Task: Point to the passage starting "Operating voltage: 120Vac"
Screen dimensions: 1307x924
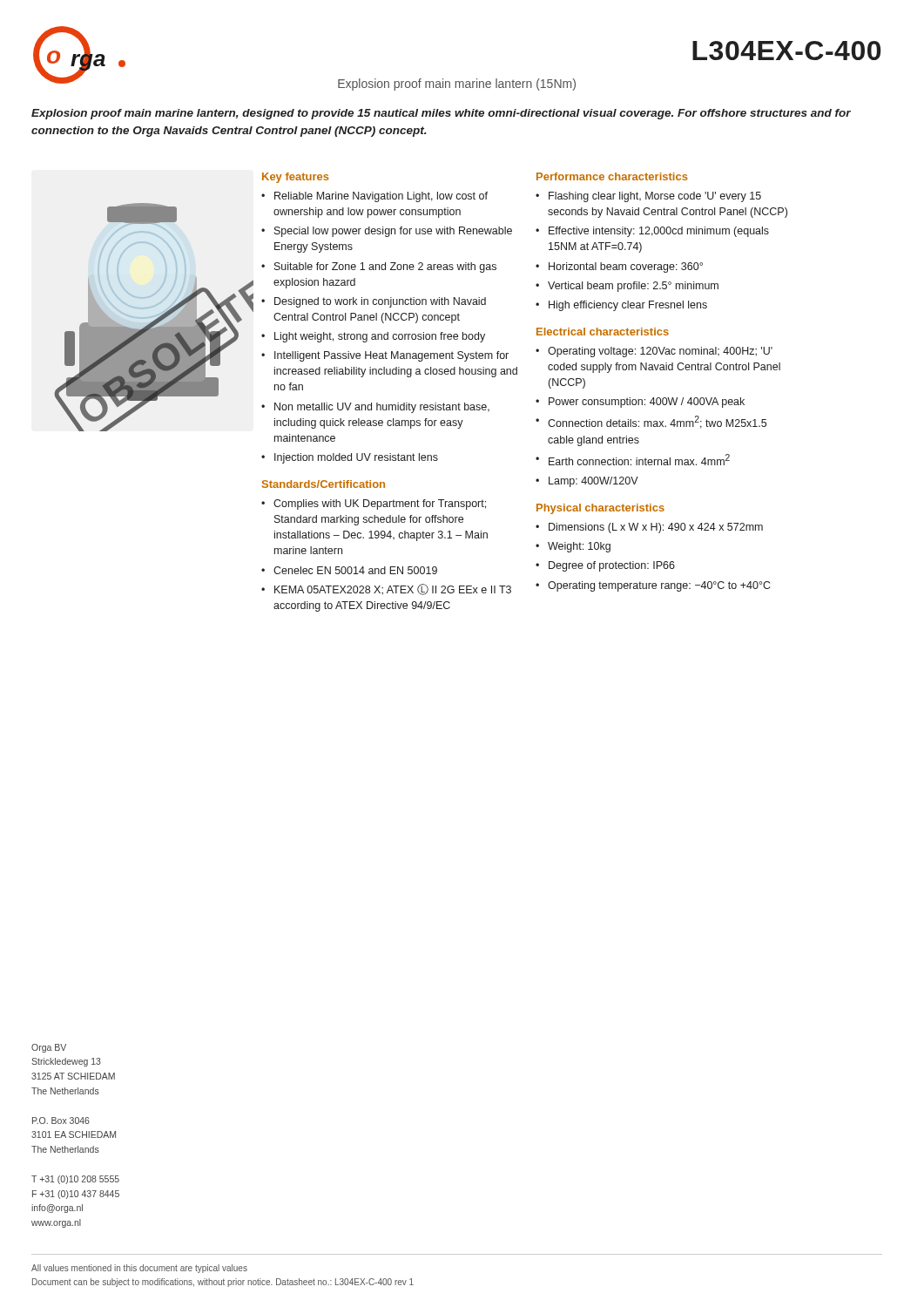Action: (x=664, y=367)
